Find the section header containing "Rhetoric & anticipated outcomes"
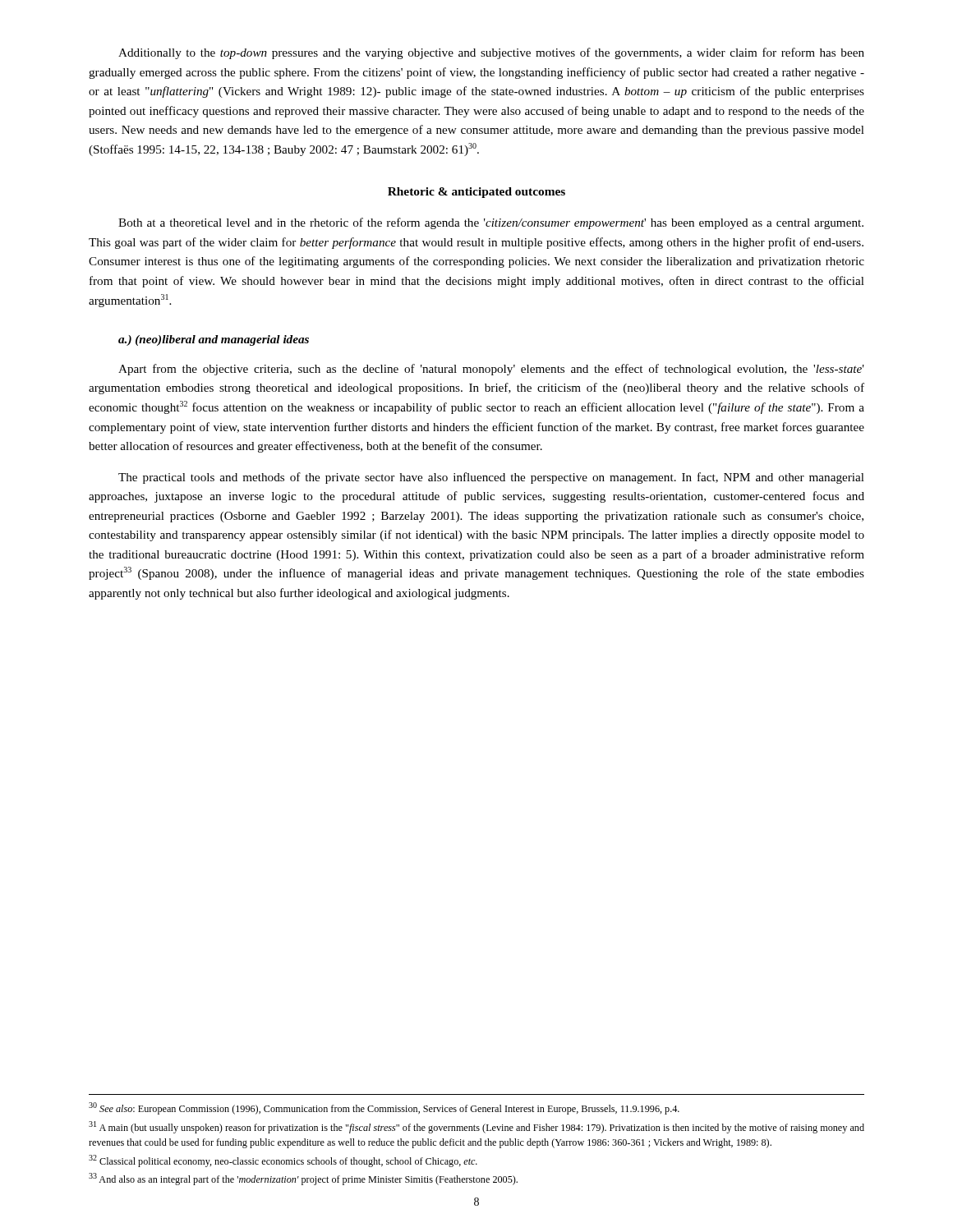The image size is (953, 1232). 476,192
